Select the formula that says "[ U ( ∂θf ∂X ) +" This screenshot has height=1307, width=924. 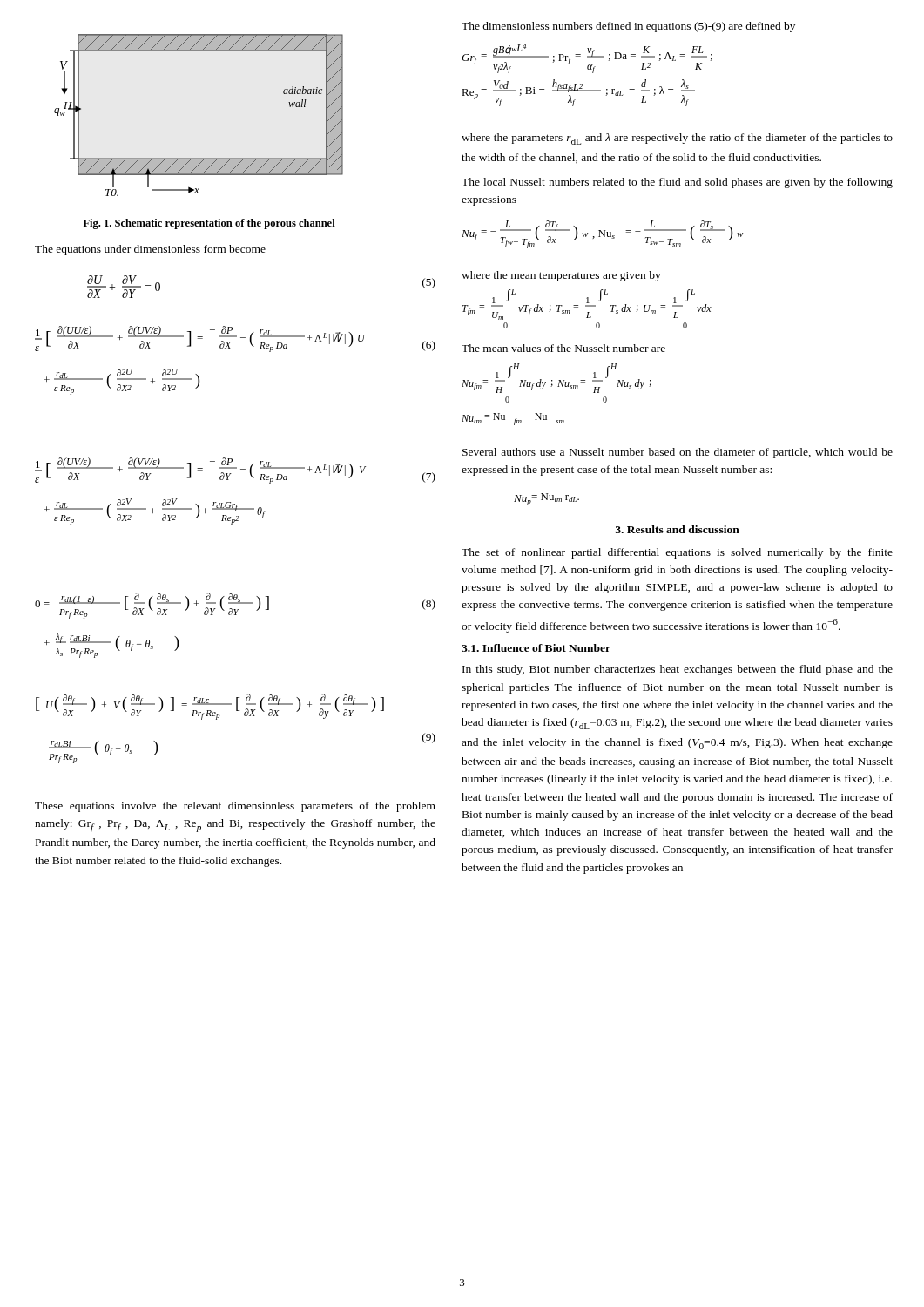[x=210, y=707]
